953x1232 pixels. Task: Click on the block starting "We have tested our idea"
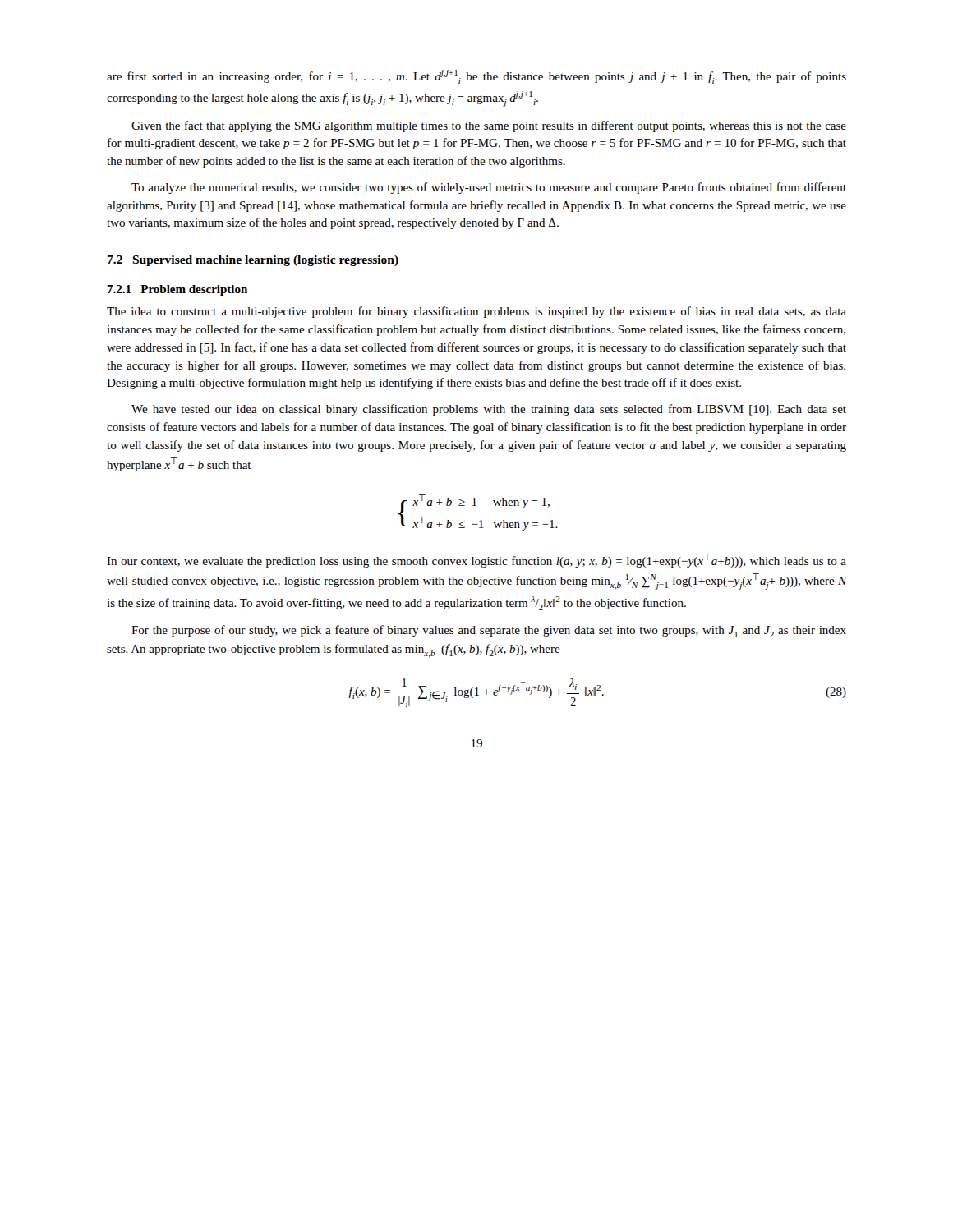[x=476, y=437]
